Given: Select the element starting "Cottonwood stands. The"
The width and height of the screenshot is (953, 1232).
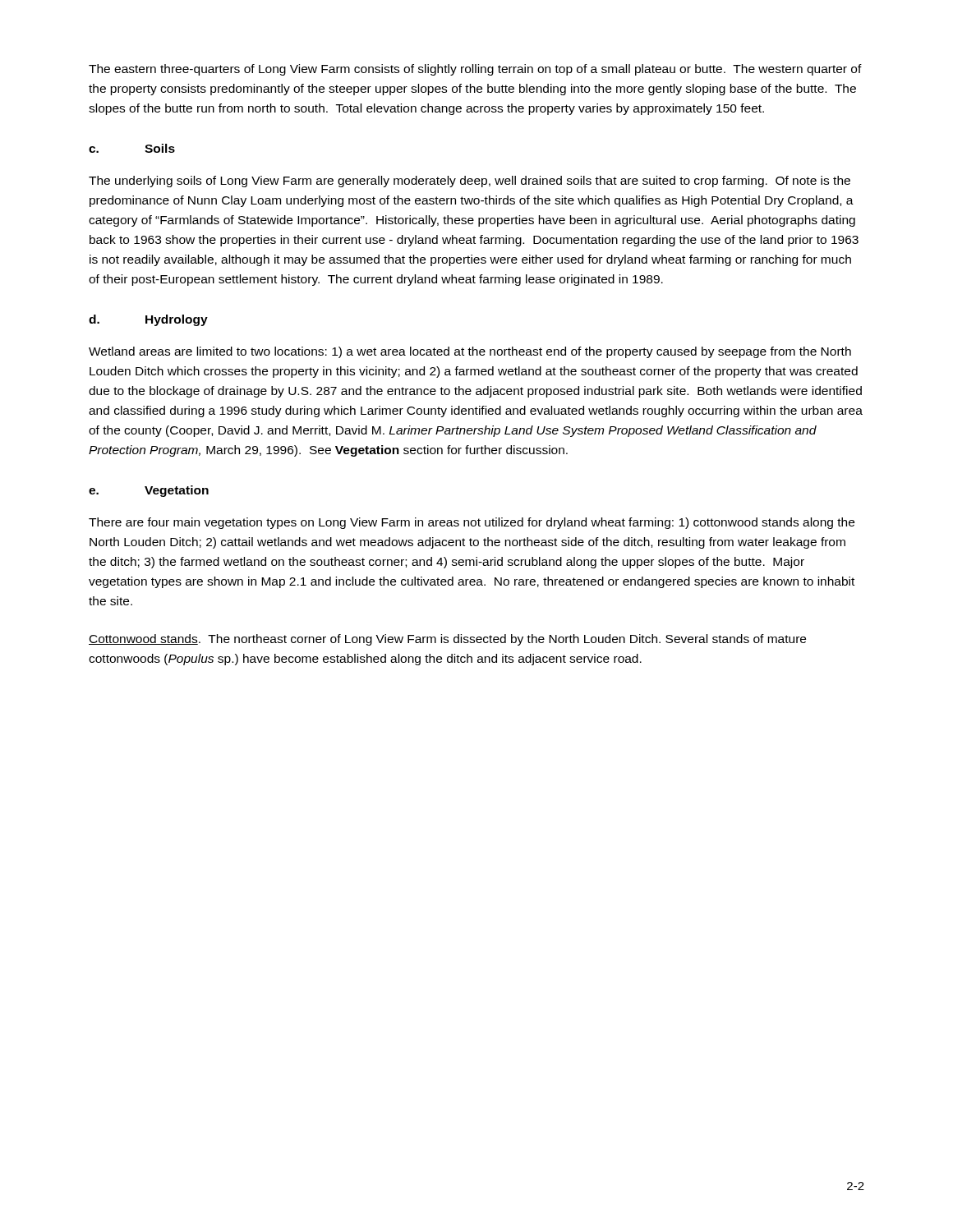Looking at the screenshot, I should click(x=448, y=649).
